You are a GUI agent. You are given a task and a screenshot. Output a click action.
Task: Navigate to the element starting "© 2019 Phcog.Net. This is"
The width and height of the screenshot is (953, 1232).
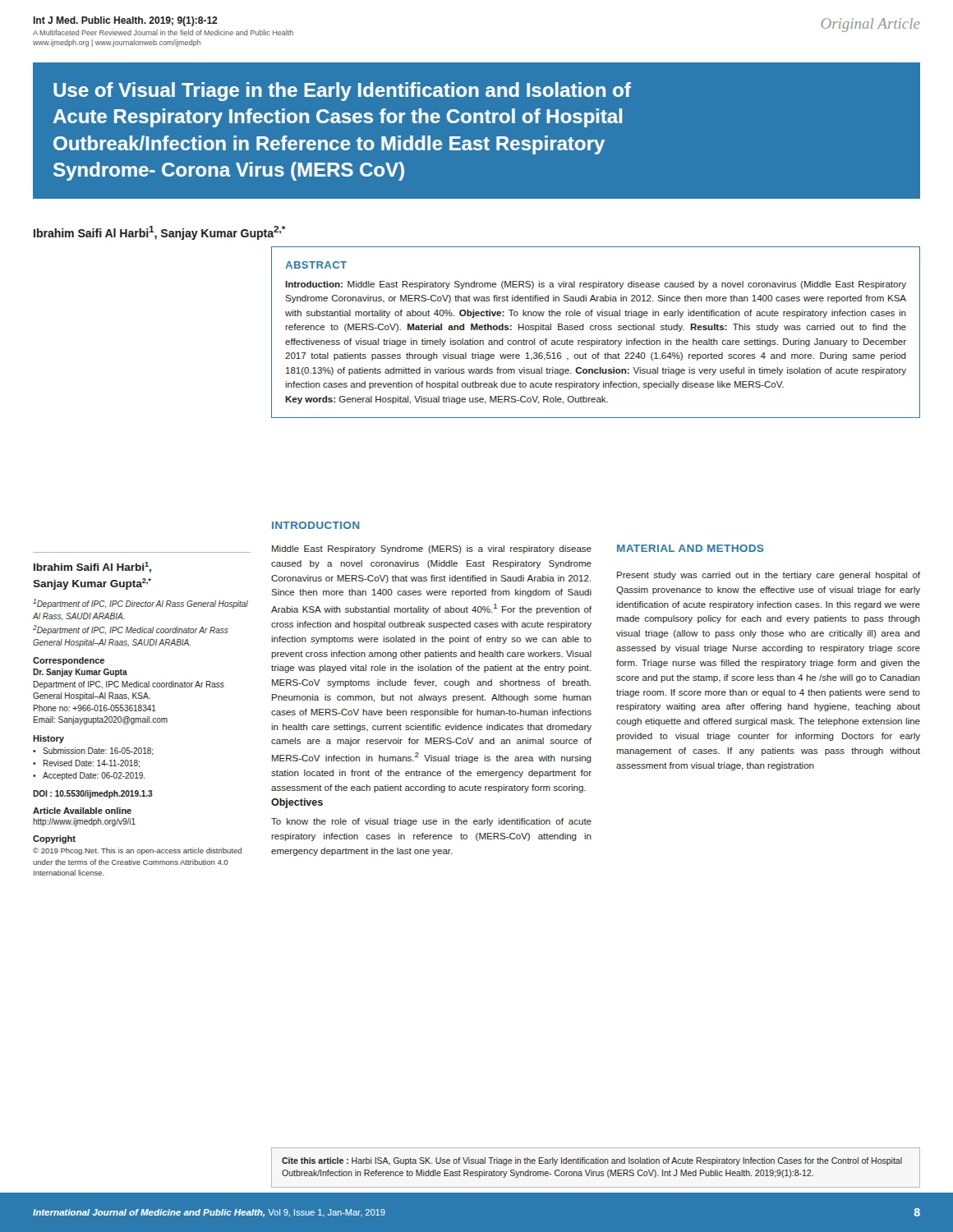point(137,862)
